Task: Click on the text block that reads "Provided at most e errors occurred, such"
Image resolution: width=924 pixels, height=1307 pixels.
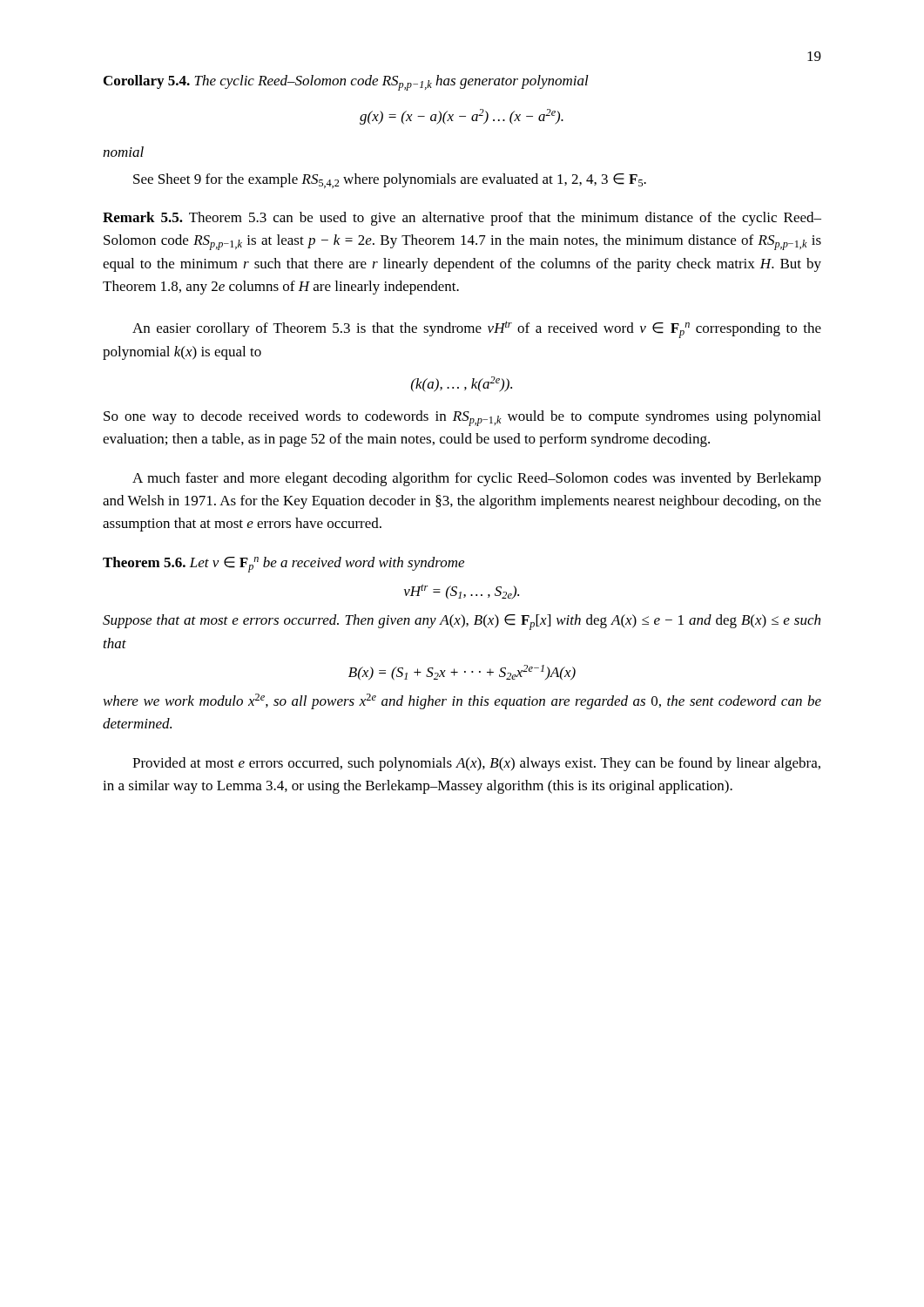Action: (462, 774)
